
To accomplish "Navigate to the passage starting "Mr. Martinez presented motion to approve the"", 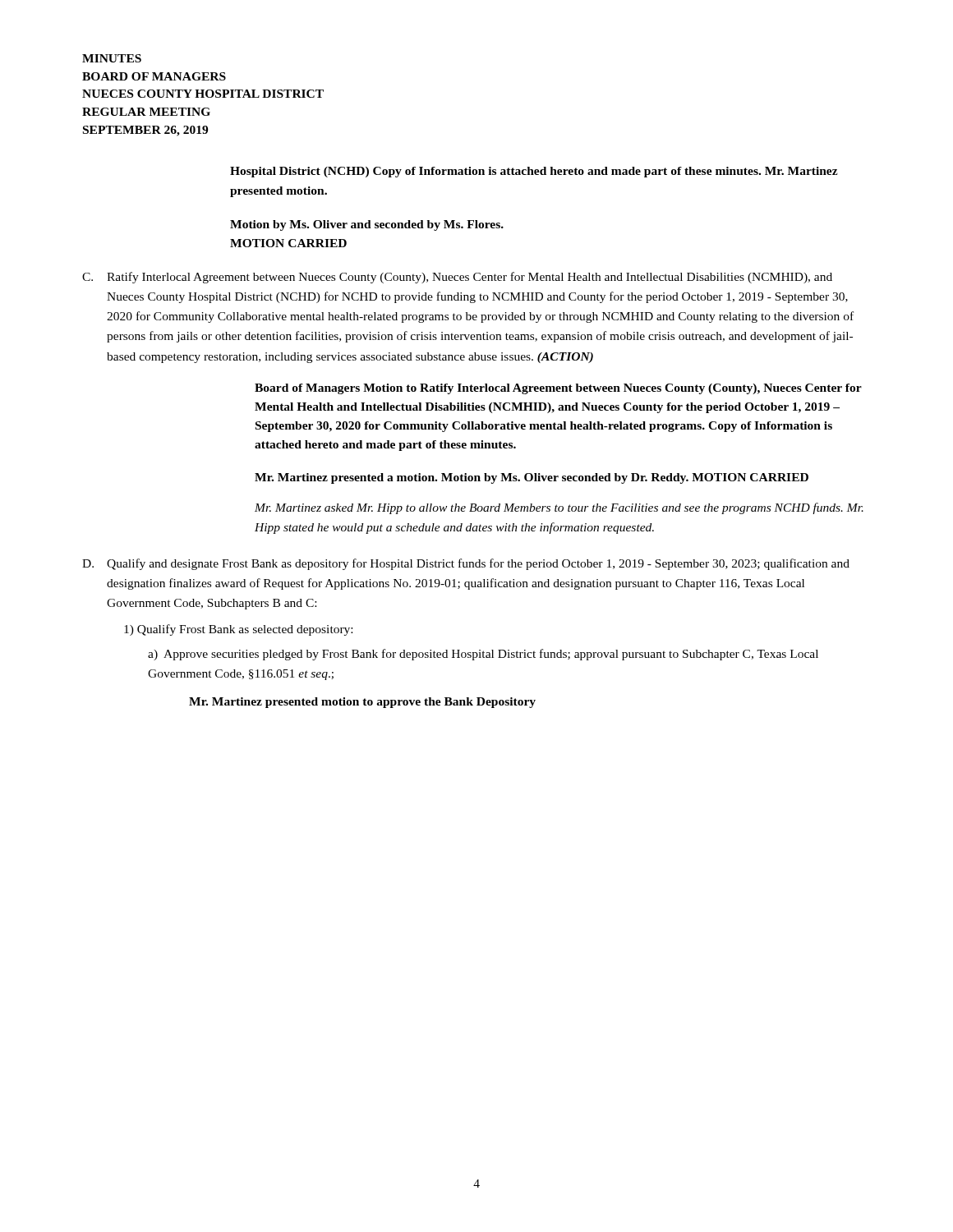I will [x=362, y=701].
